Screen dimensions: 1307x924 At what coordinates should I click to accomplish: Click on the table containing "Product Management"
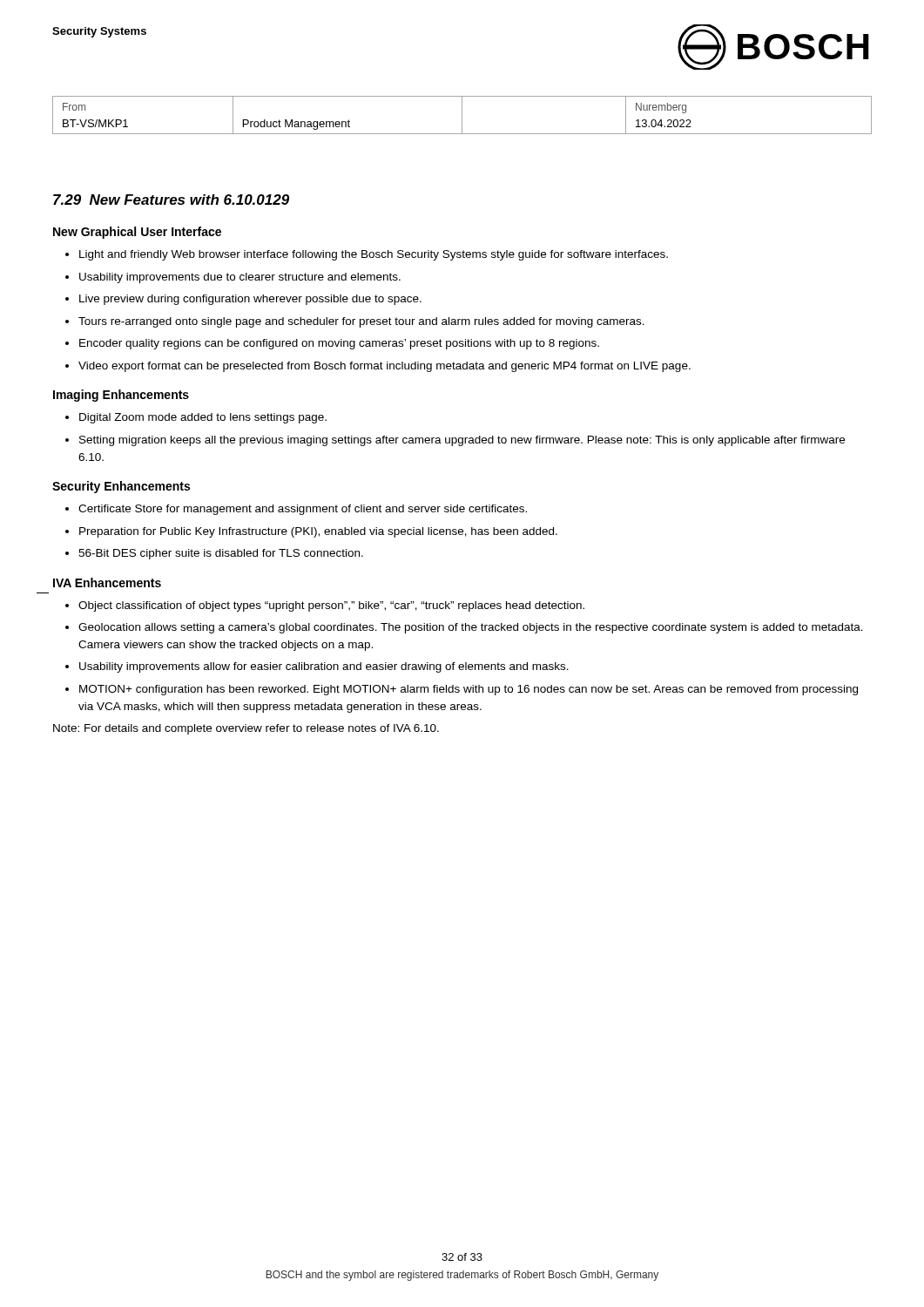coord(462,115)
